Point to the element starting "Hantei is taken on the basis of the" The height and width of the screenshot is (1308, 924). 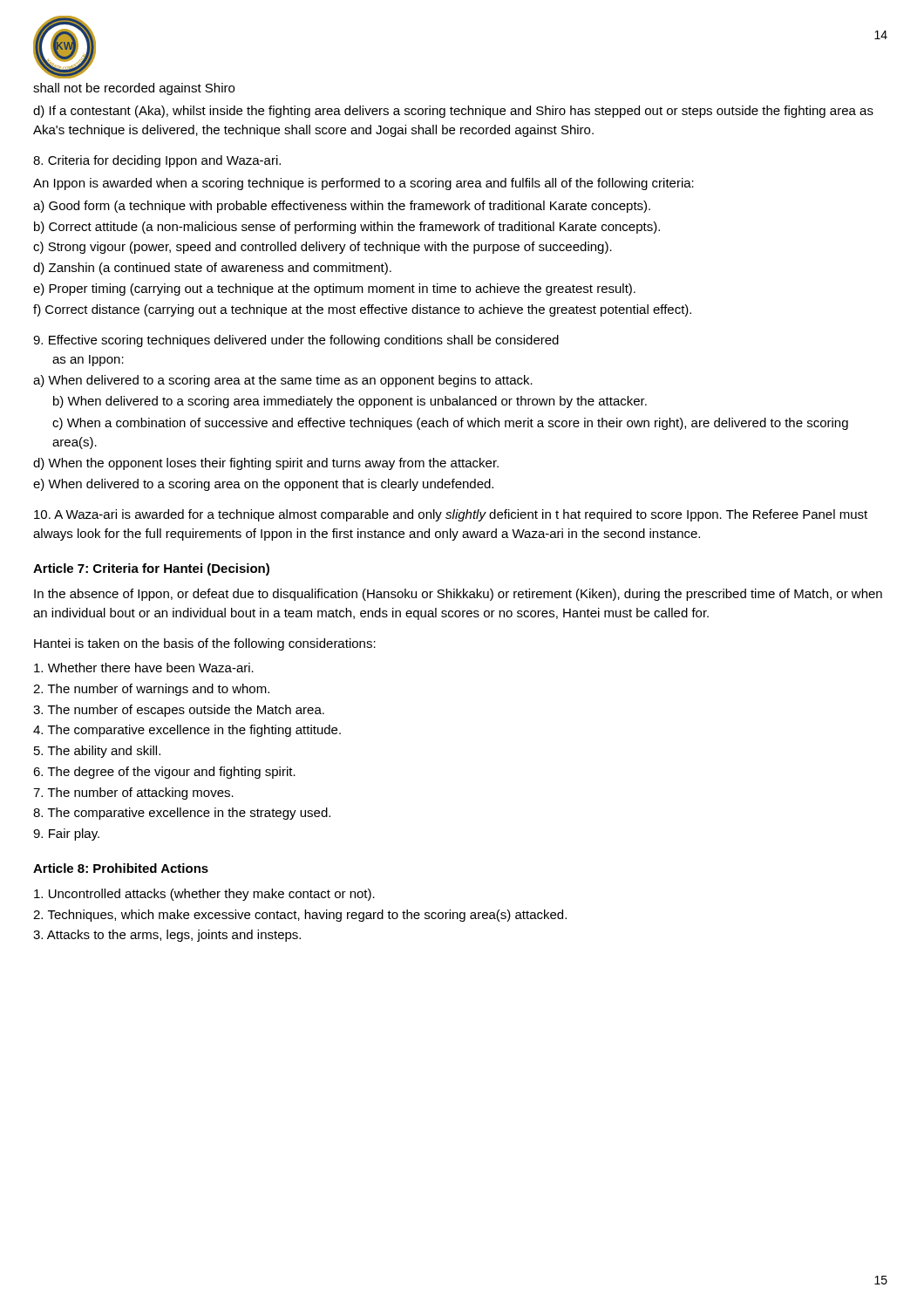(205, 643)
